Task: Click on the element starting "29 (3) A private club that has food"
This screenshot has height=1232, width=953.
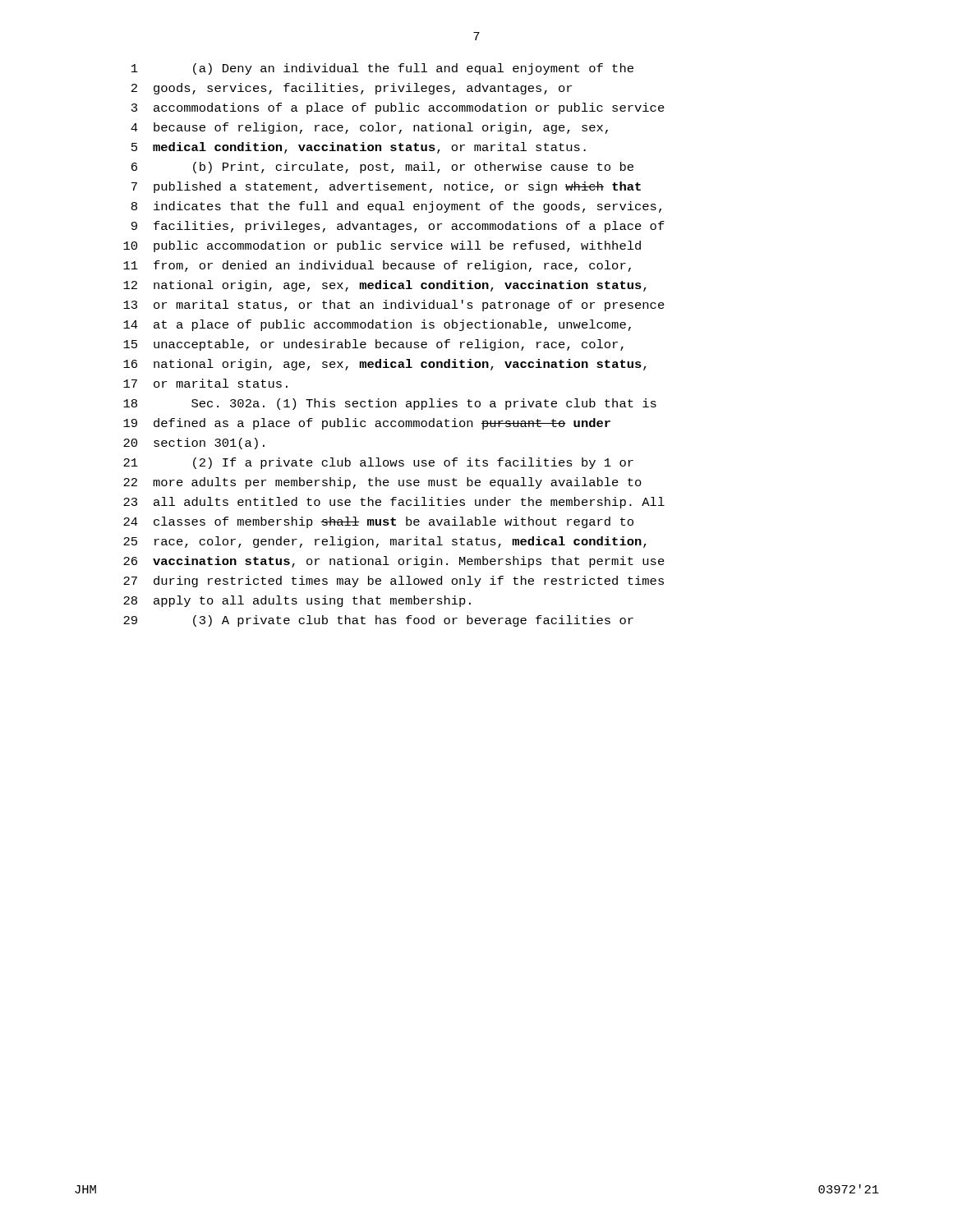Action: point(493,621)
